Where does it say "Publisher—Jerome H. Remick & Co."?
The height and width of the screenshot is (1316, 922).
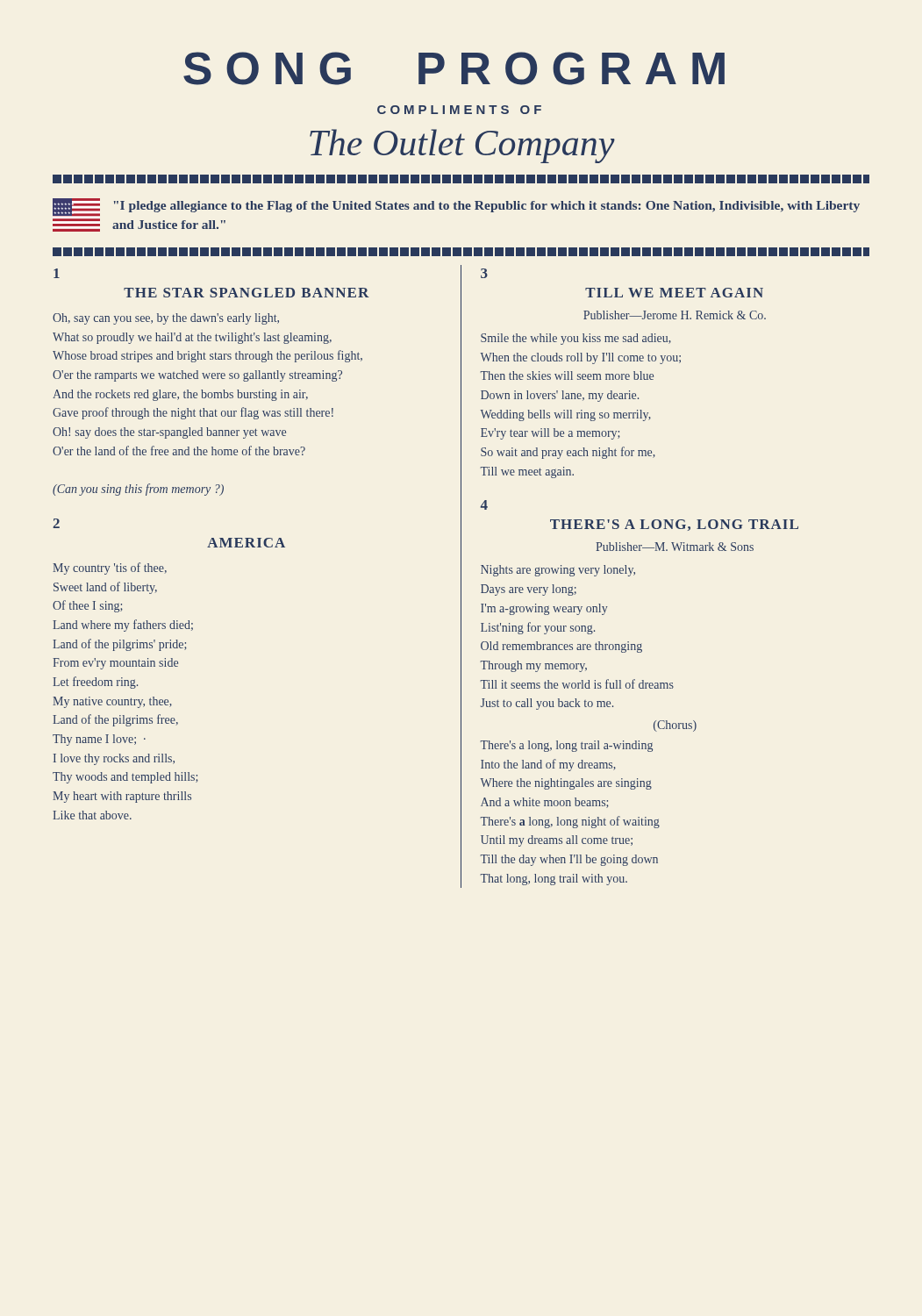pyautogui.click(x=675, y=315)
